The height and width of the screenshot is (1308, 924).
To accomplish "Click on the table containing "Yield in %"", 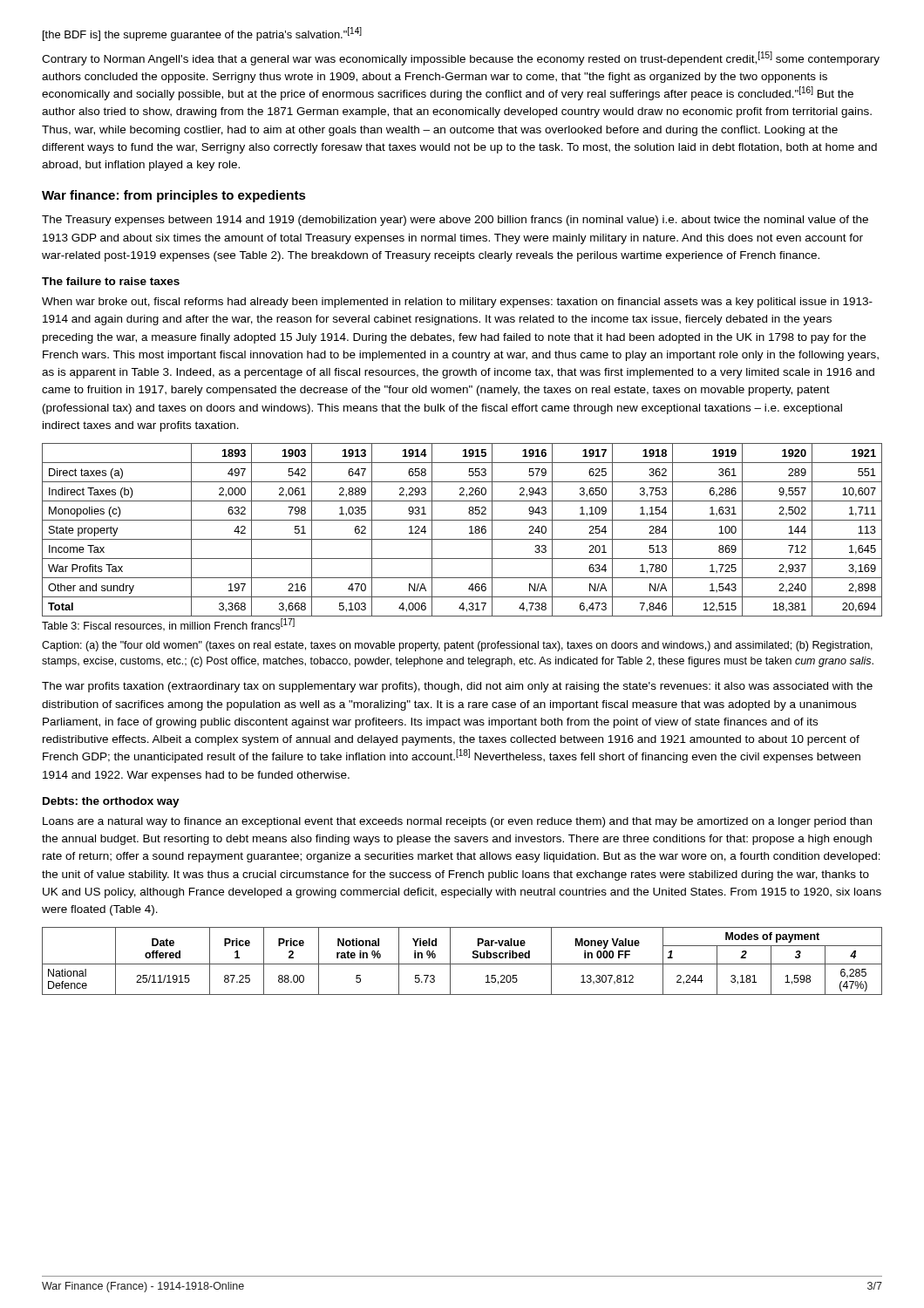I will pyautogui.click(x=462, y=961).
